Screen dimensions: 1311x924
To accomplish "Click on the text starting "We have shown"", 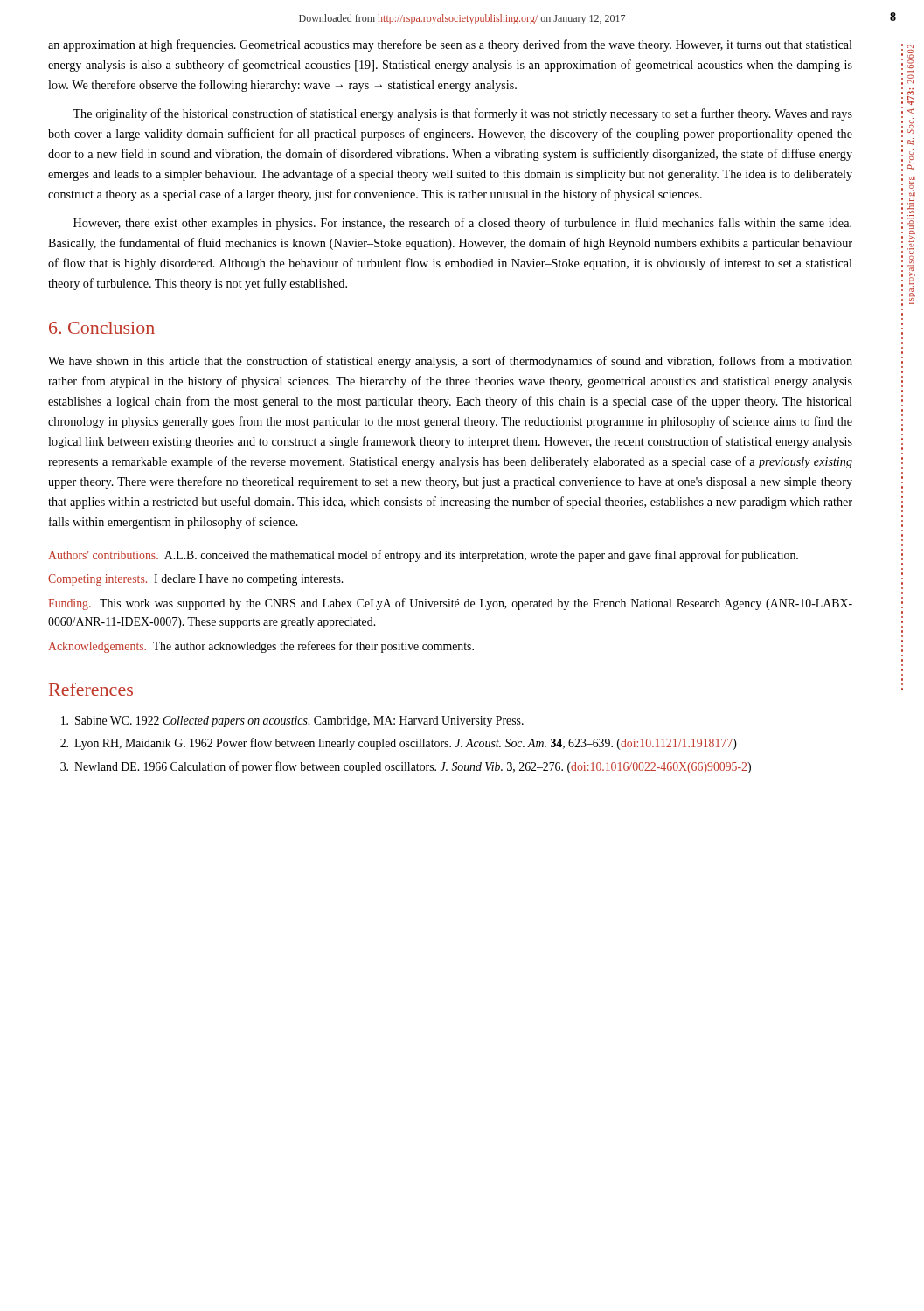I will [450, 442].
